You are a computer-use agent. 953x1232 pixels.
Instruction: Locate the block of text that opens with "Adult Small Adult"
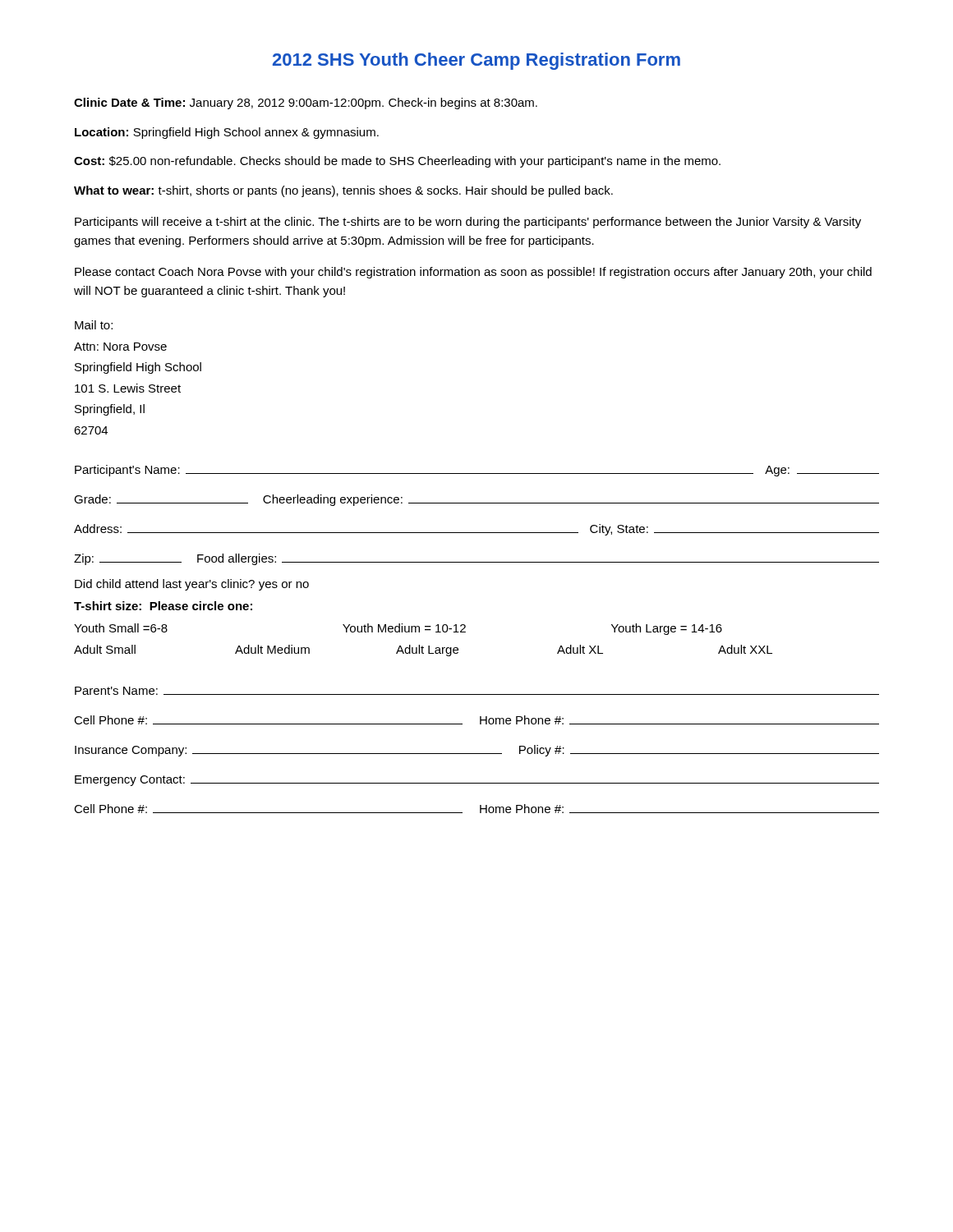(423, 650)
